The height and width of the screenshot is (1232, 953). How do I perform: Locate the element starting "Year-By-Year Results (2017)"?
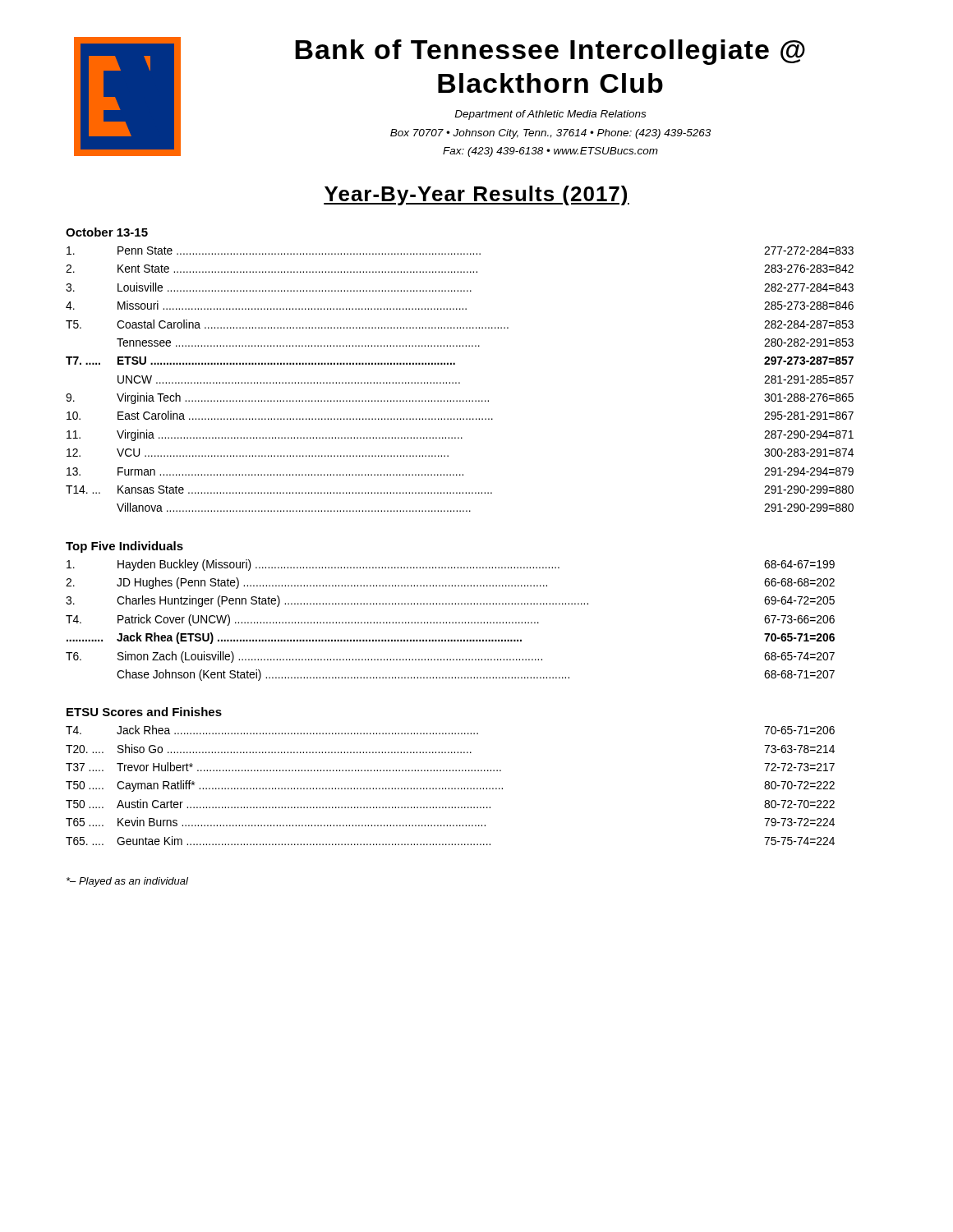476,194
